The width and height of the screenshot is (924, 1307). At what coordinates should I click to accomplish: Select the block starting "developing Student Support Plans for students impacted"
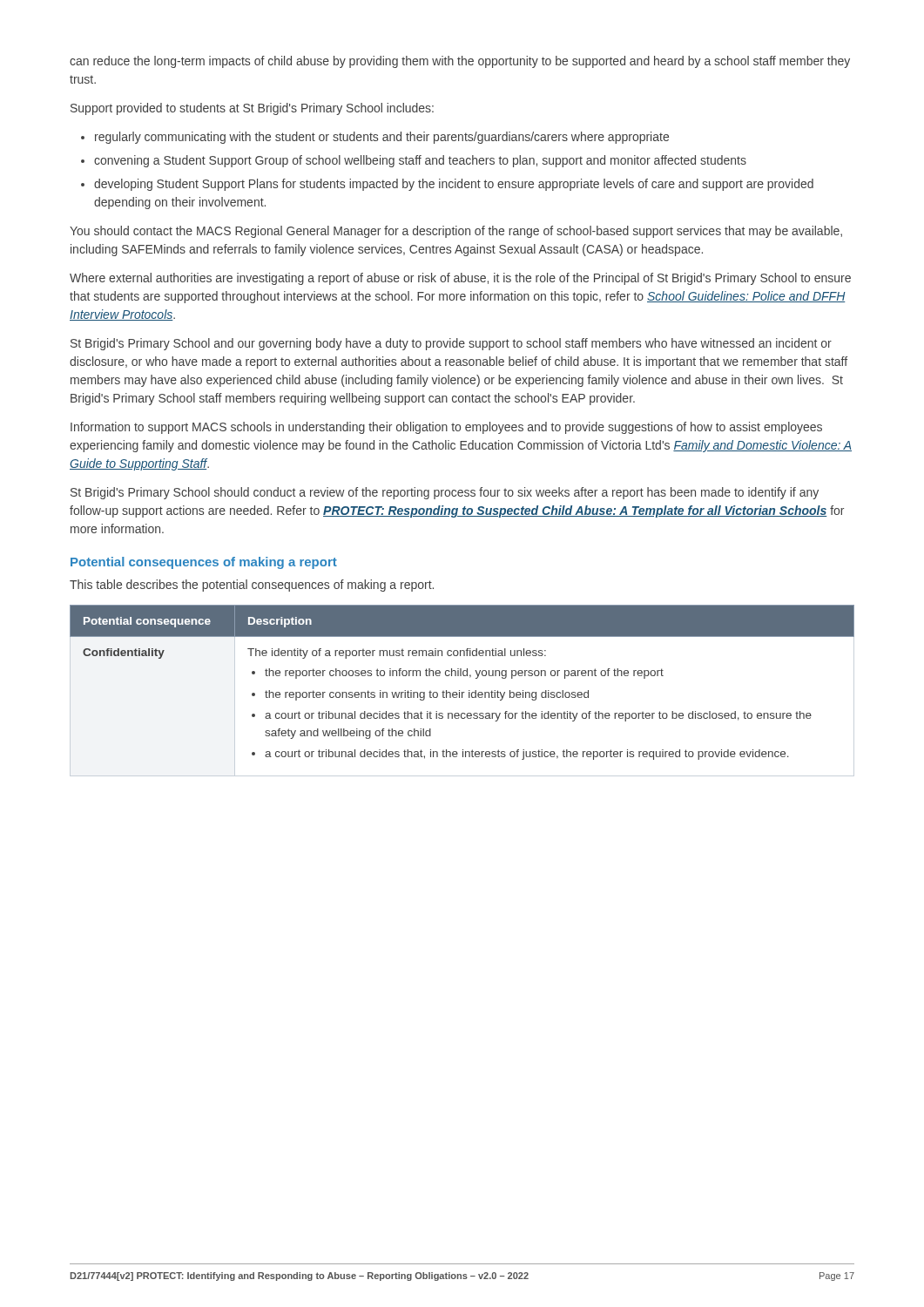point(454,193)
